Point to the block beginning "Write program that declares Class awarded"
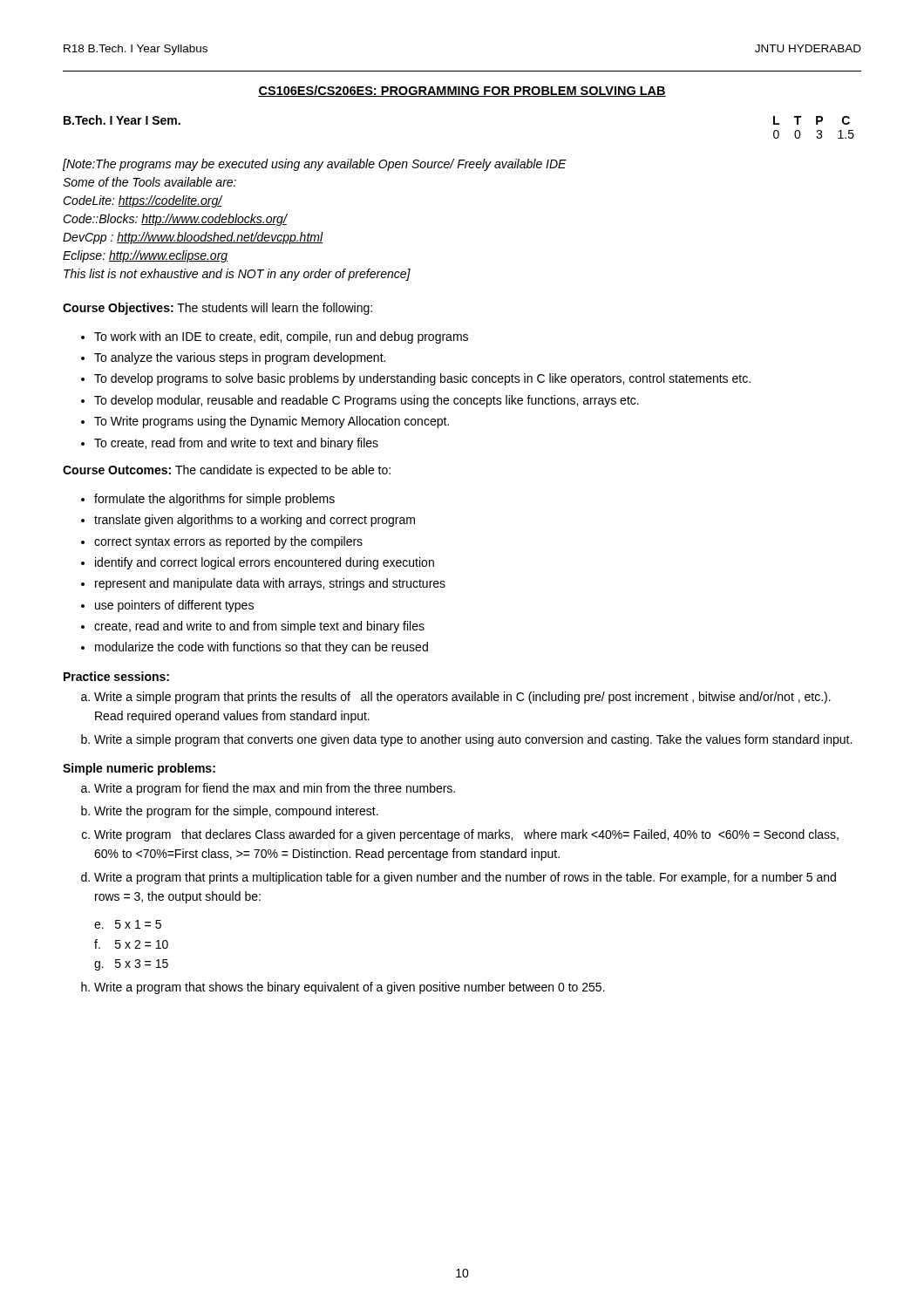This screenshot has height=1308, width=924. click(467, 844)
